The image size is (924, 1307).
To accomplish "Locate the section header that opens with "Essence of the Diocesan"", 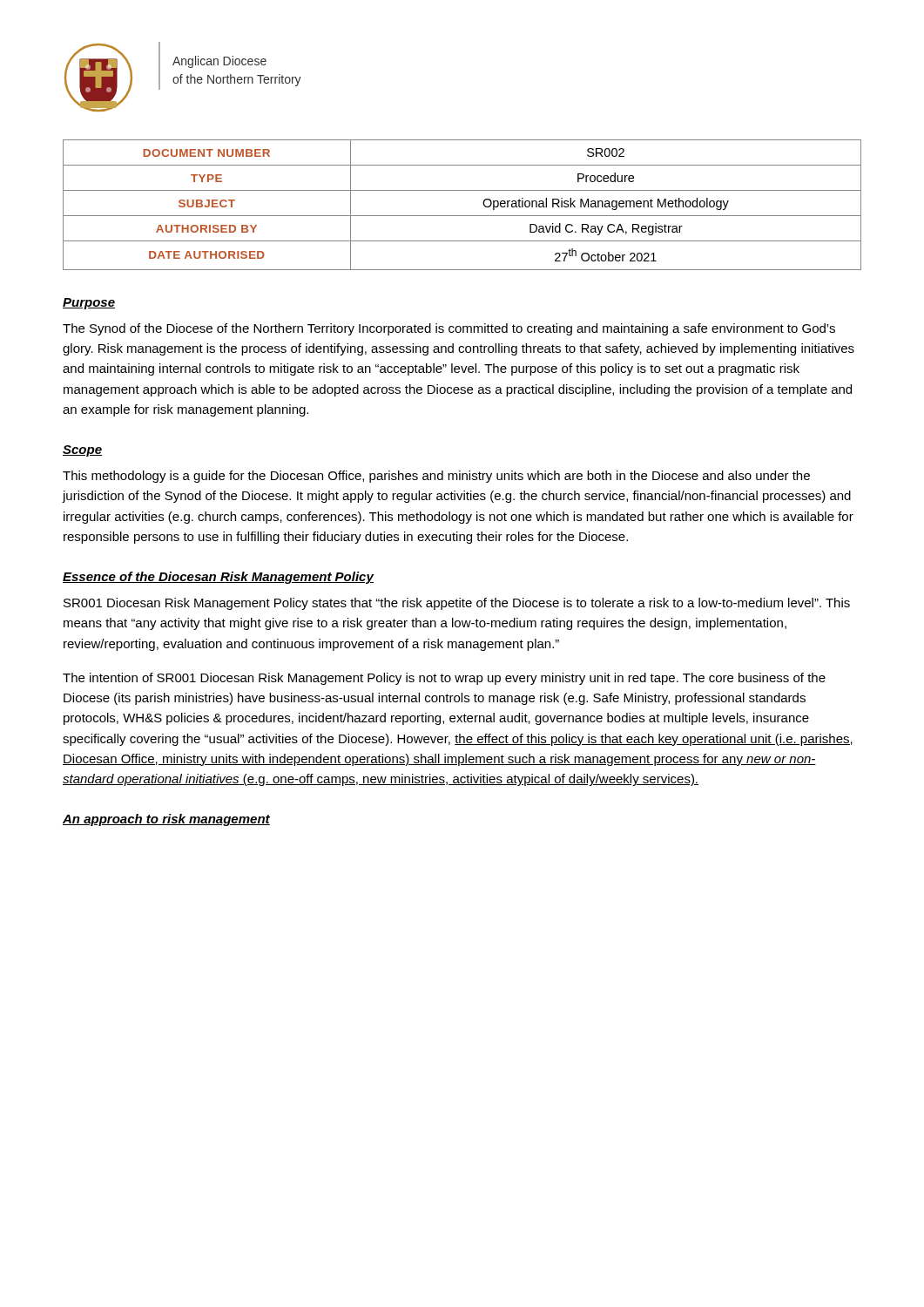I will [218, 576].
